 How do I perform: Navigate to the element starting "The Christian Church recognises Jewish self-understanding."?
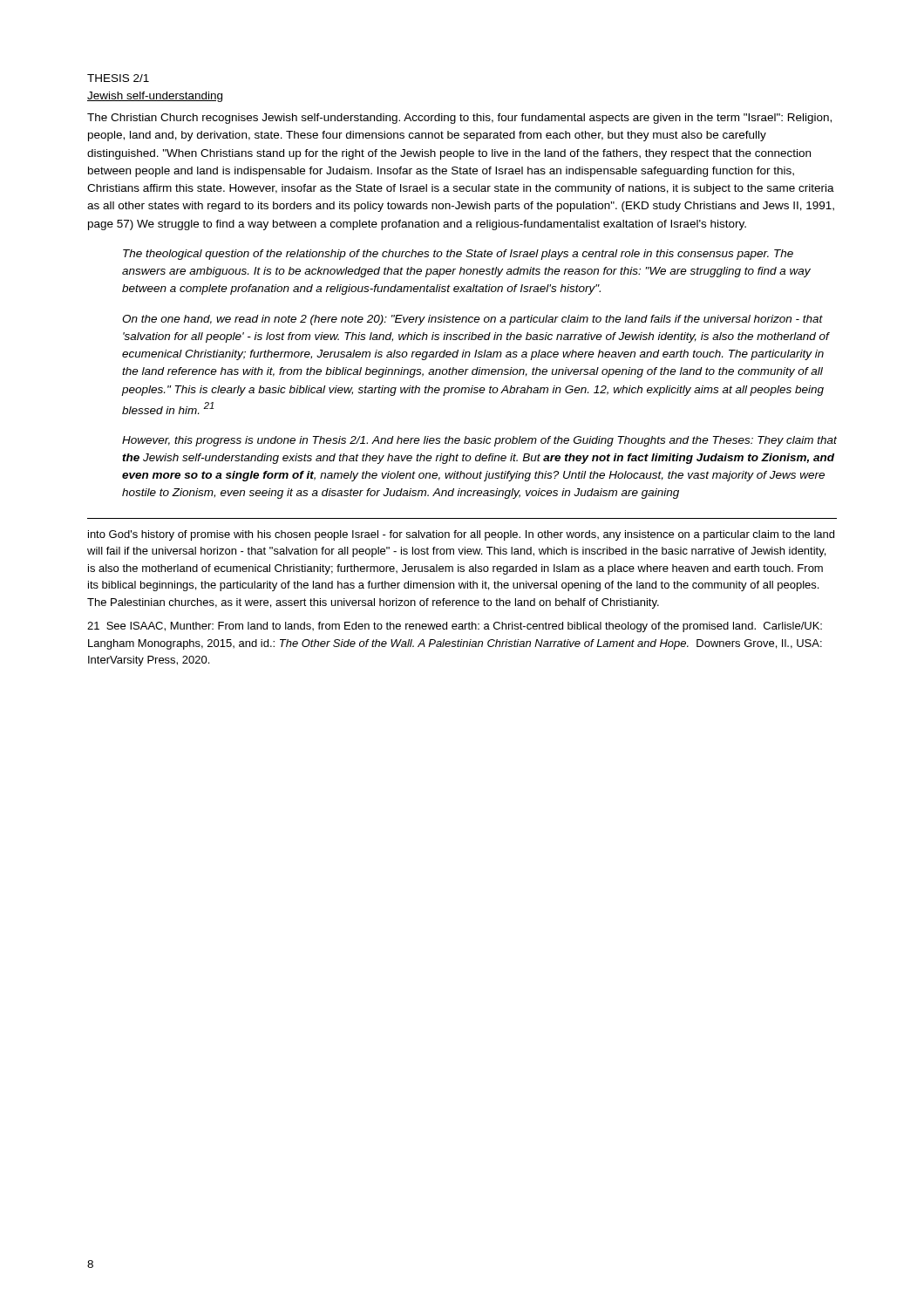(x=461, y=170)
